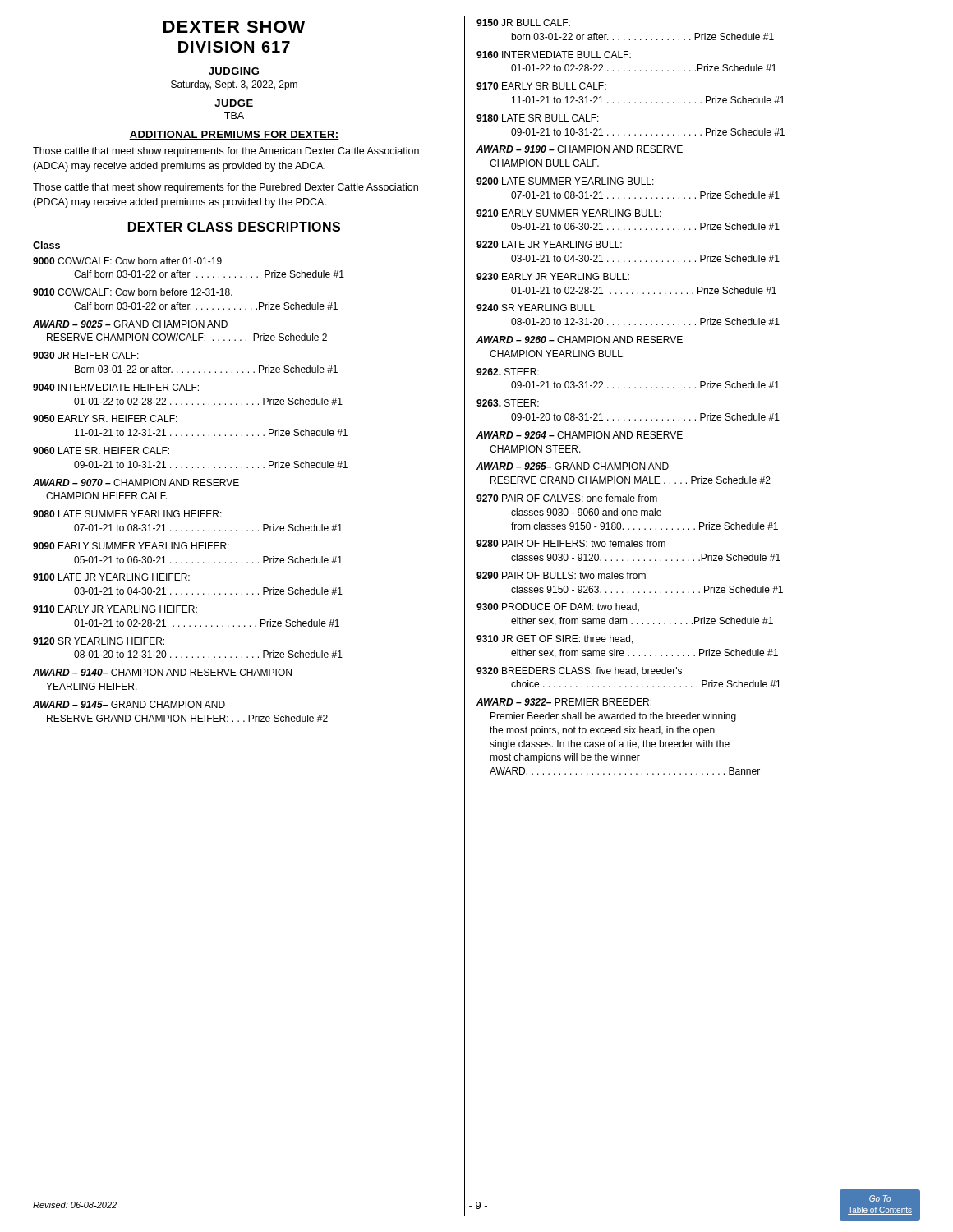This screenshot has height=1232, width=953.
Task: Locate the list item with the text "9090 EARLY SUMMER"
Action: pos(234,554)
